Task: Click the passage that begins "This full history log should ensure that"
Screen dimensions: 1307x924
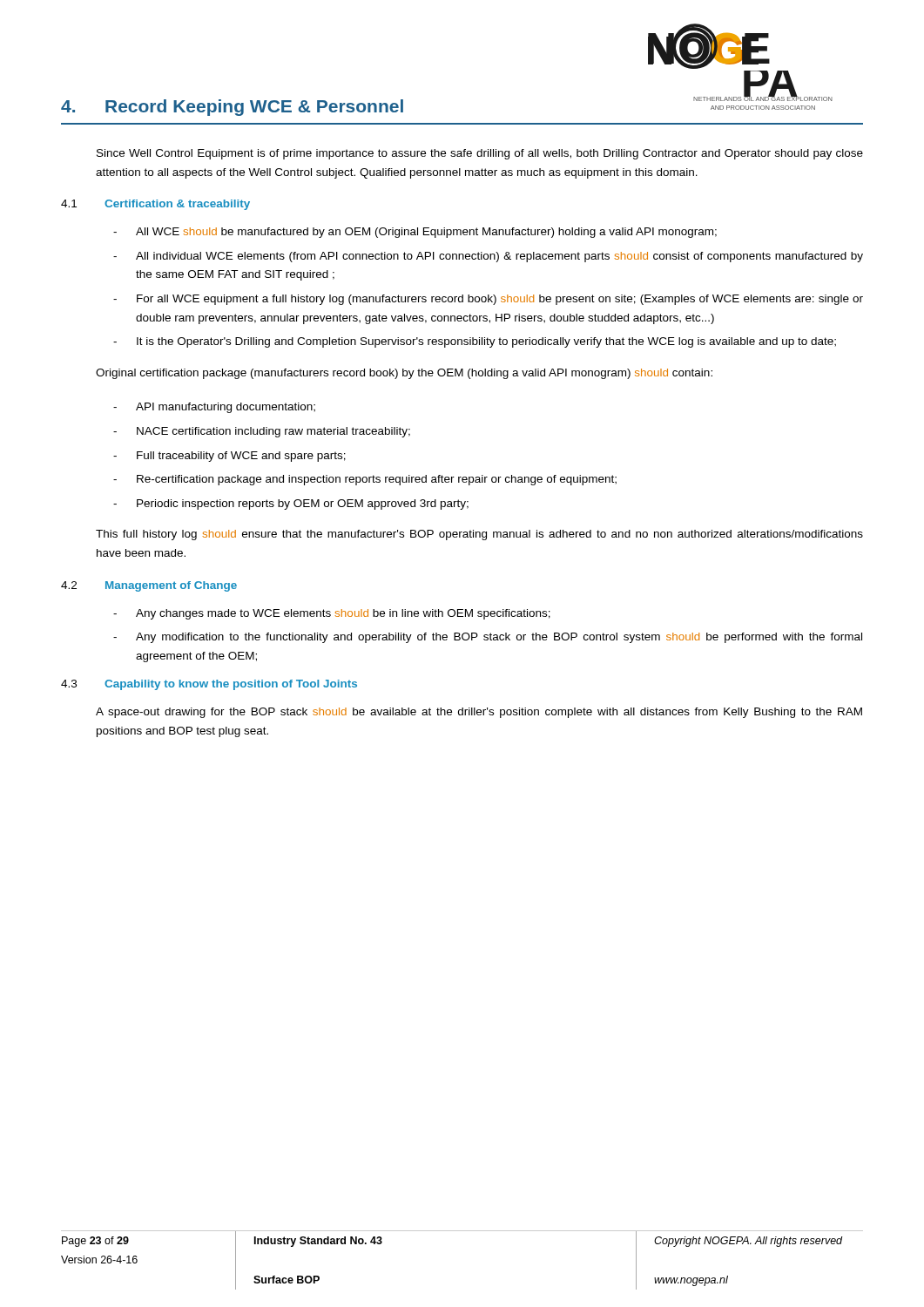Action: pyautogui.click(x=479, y=543)
